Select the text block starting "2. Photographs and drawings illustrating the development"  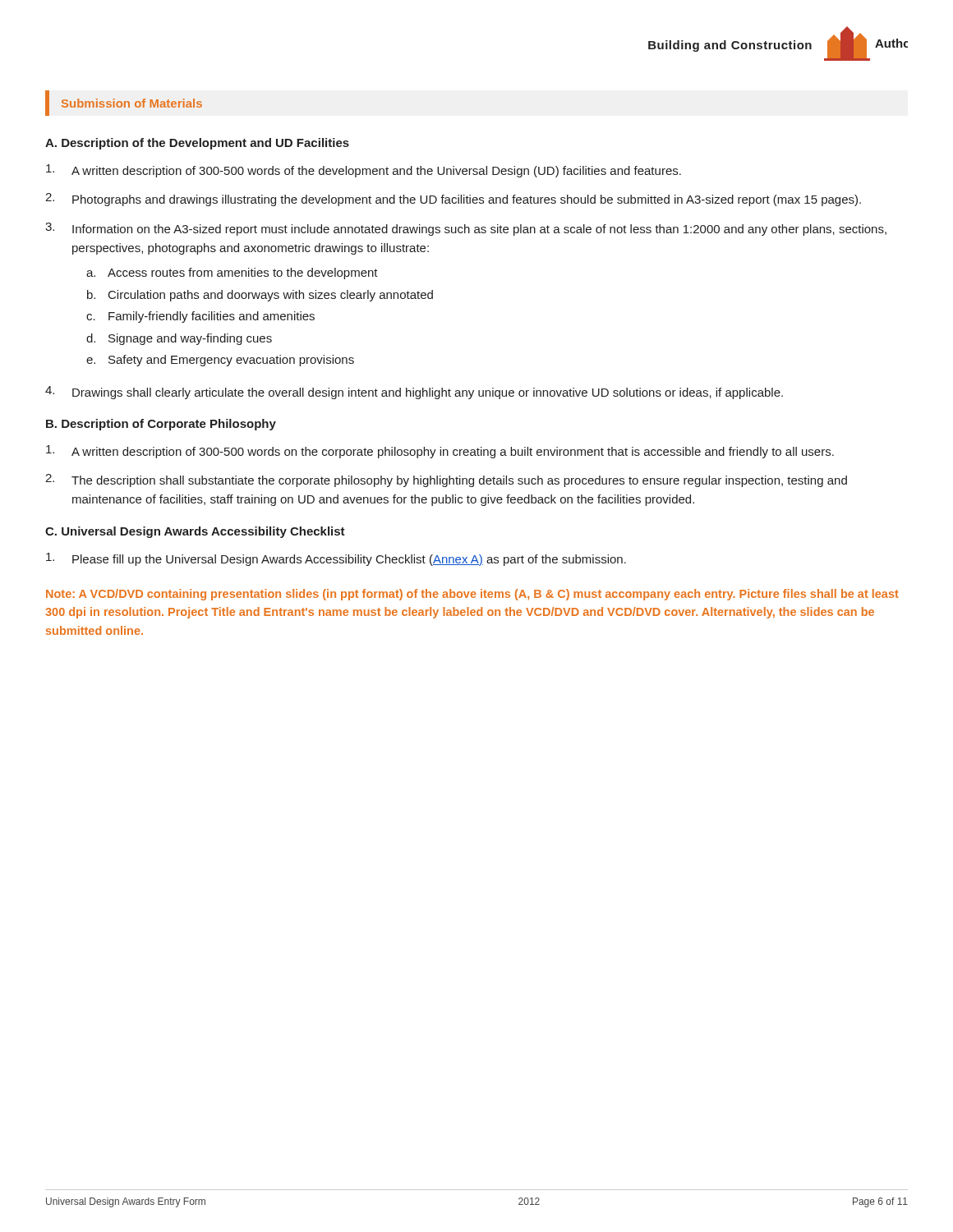[454, 200]
